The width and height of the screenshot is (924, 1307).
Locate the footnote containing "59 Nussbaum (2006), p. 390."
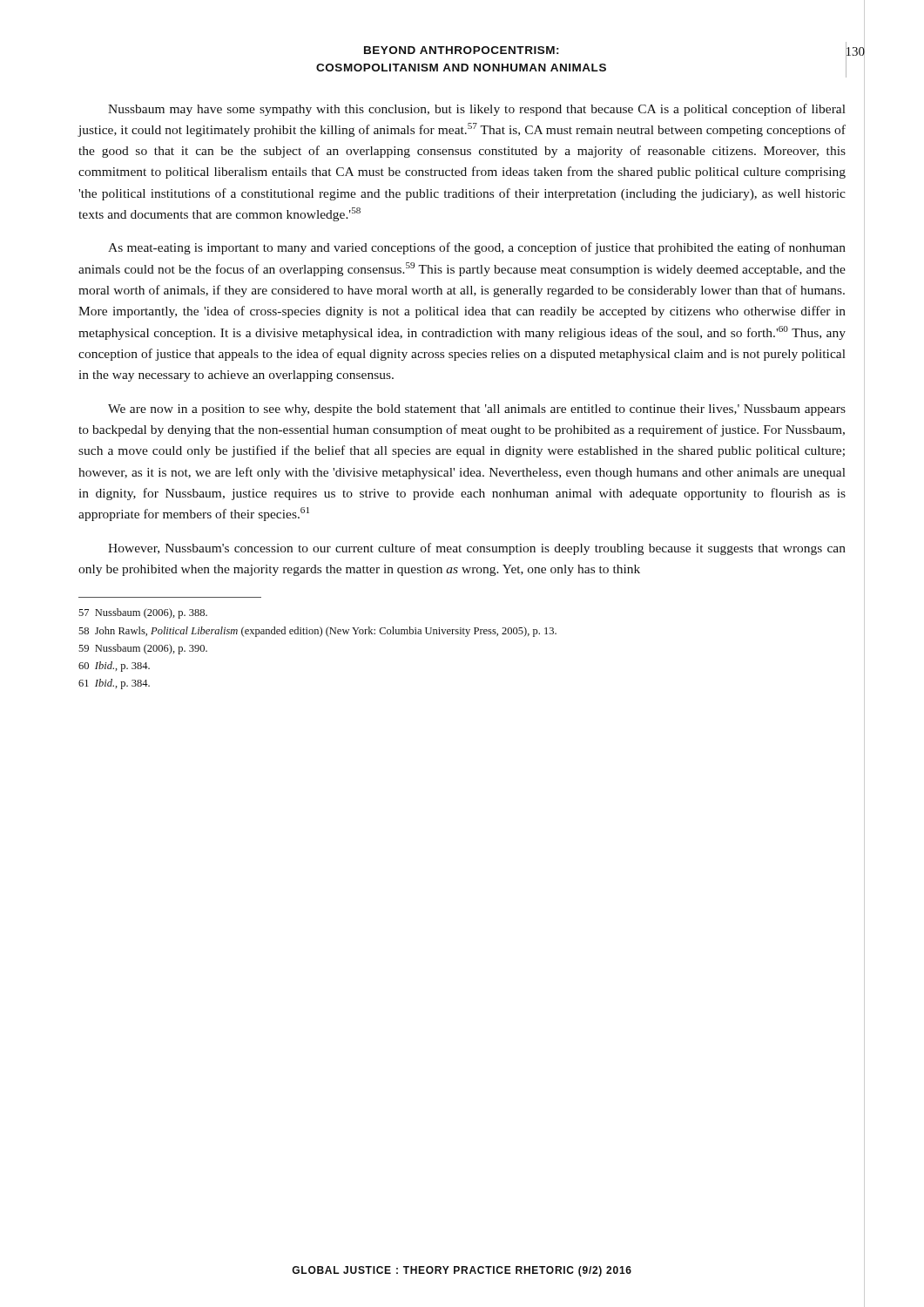[143, 648]
